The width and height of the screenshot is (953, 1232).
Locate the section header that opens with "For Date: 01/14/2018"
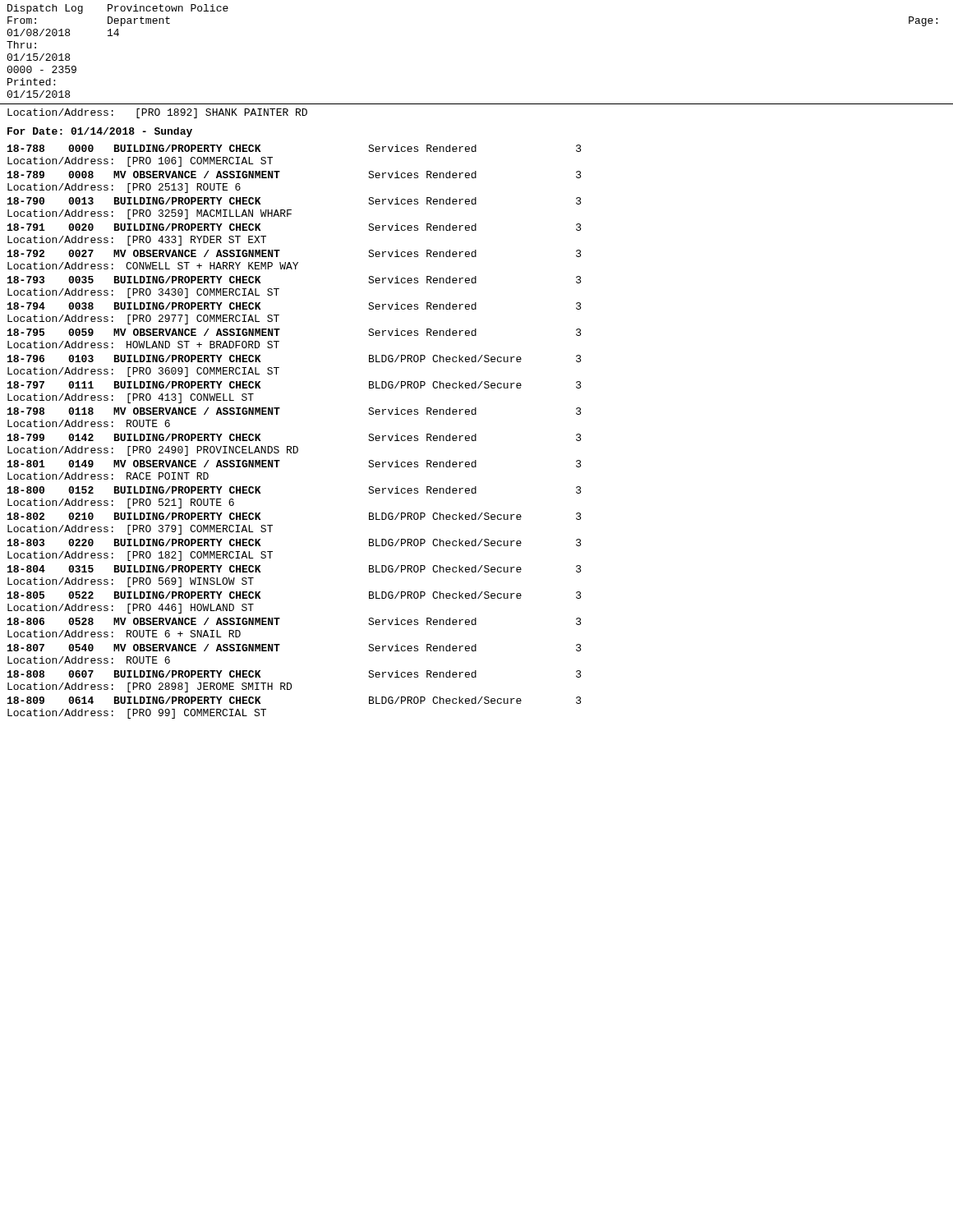coord(99,132)
